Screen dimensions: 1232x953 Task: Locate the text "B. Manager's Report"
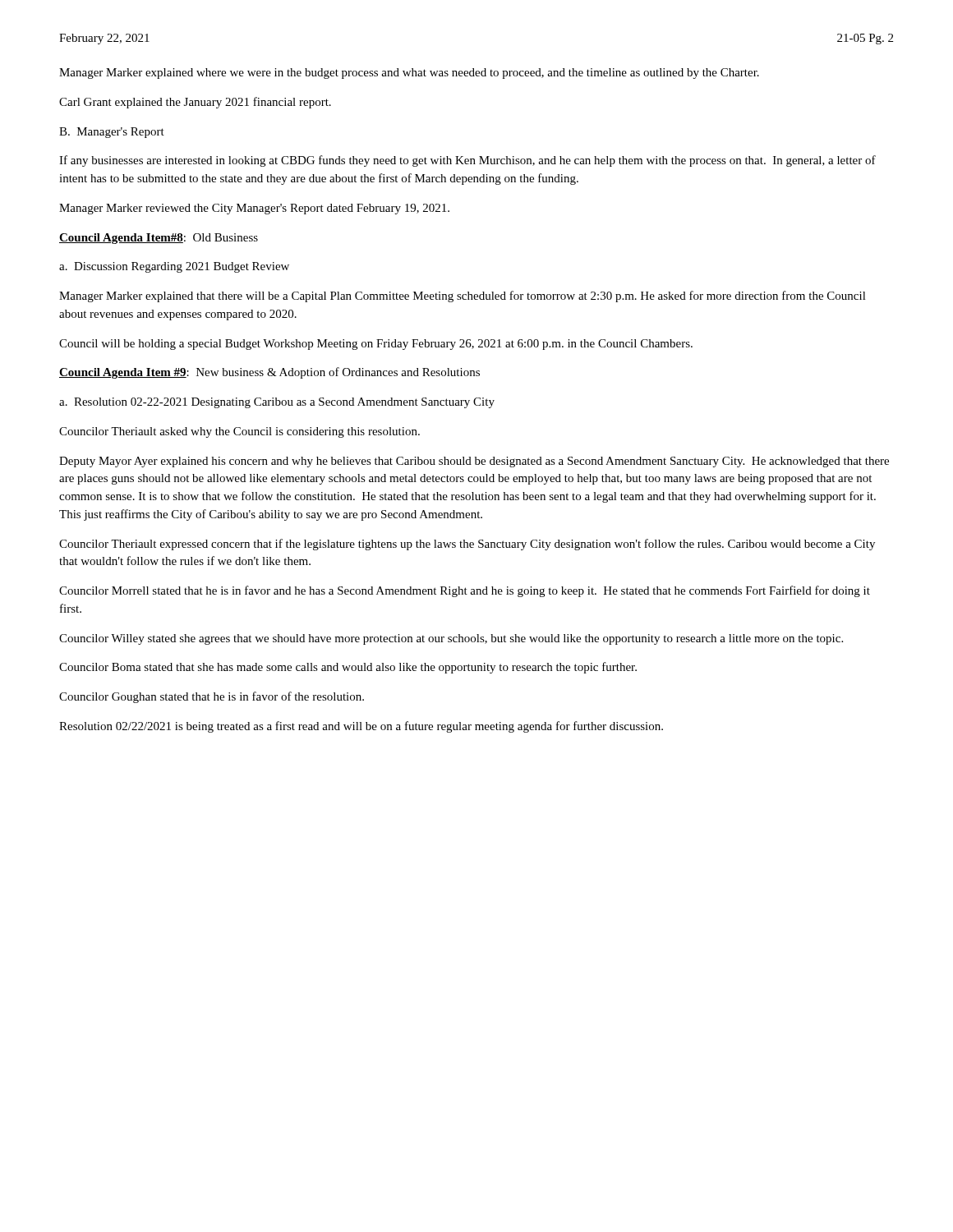[112, 131]
